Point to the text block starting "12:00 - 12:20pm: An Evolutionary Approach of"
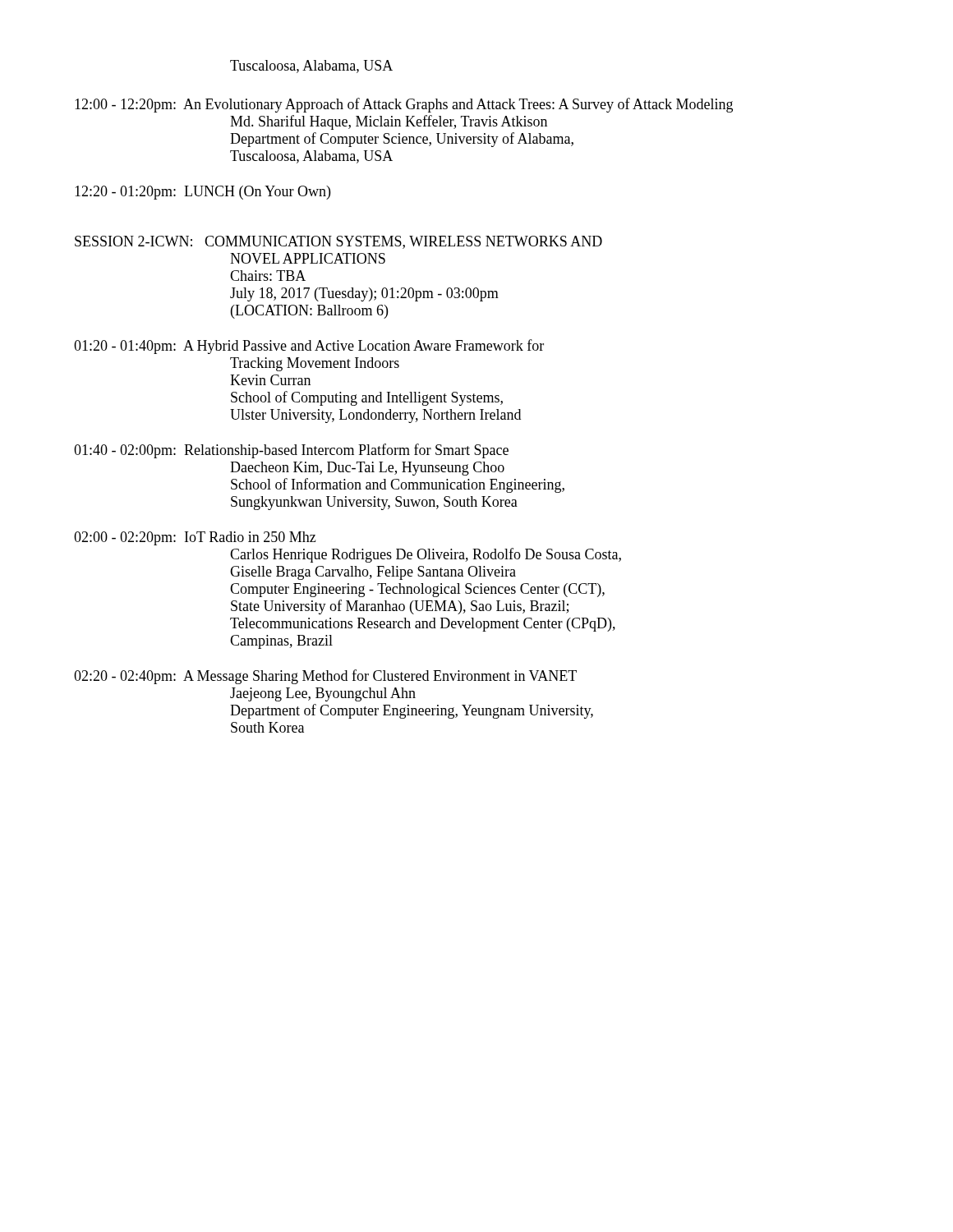Screen dimensions: 1232x953 [x=476, y=131]
